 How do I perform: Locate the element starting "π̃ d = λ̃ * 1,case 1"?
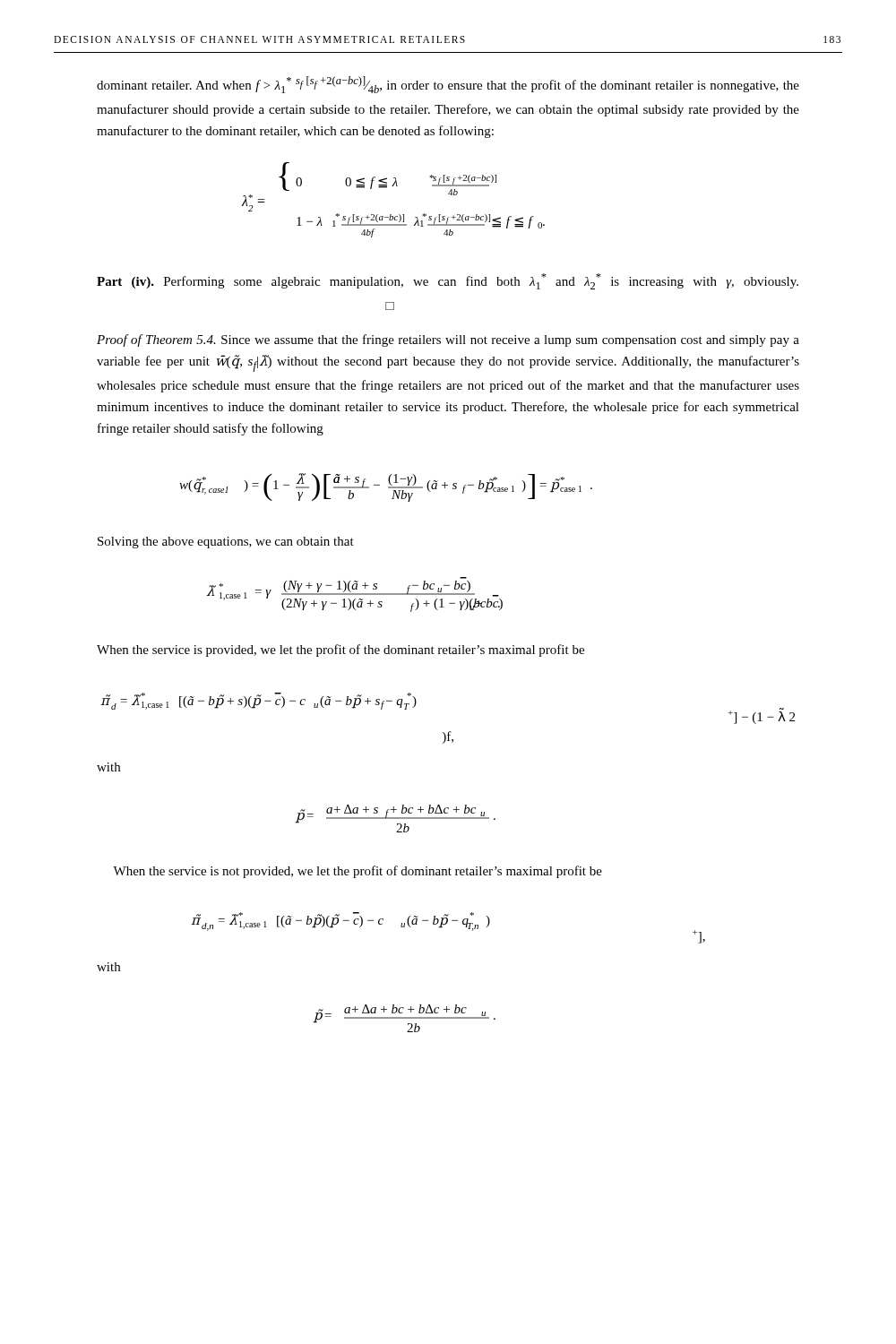coord(255,708)
